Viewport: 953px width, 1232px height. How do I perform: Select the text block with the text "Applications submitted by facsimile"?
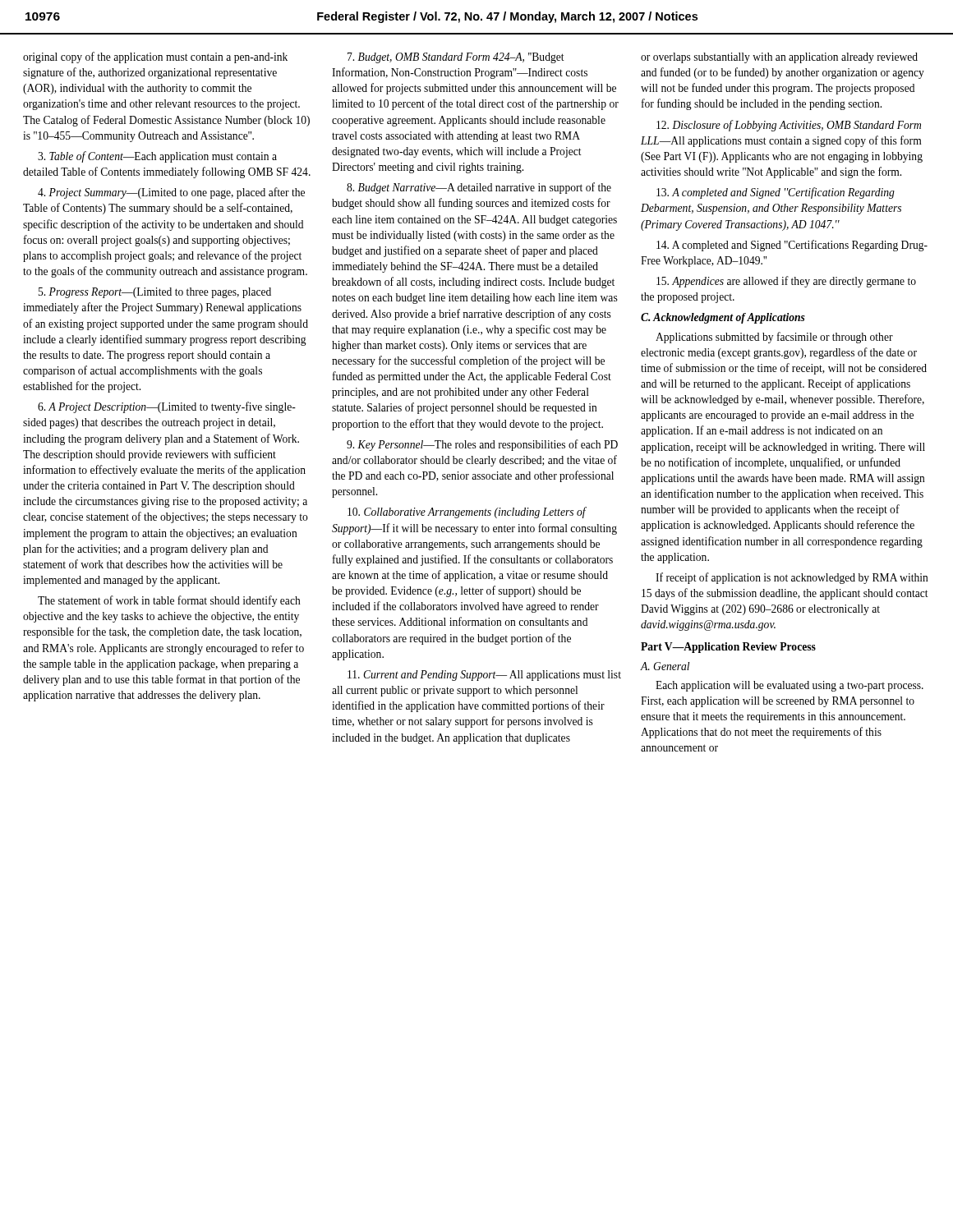click(785, 447)
